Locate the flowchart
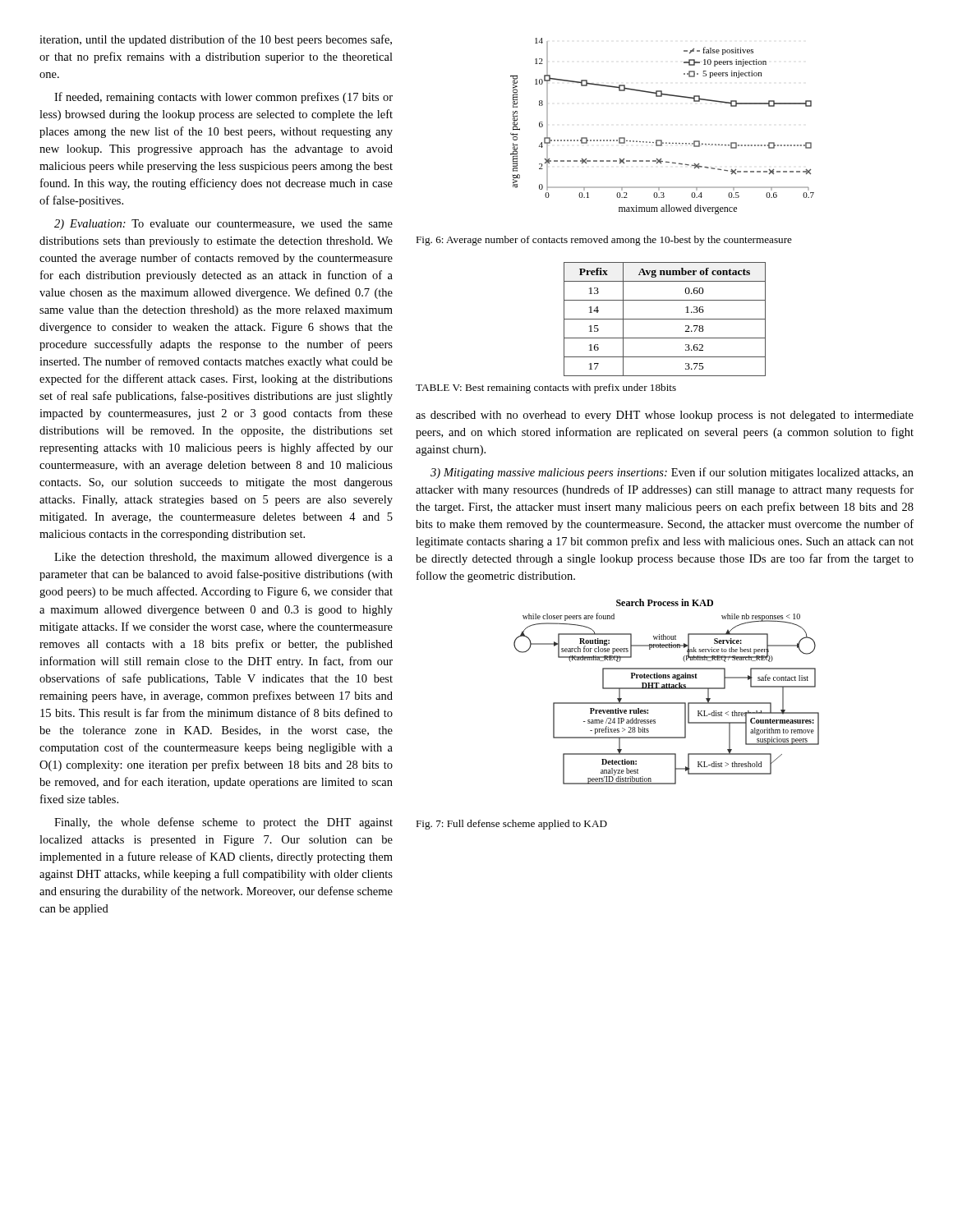 pyautogui.click(x=665, y=703)
